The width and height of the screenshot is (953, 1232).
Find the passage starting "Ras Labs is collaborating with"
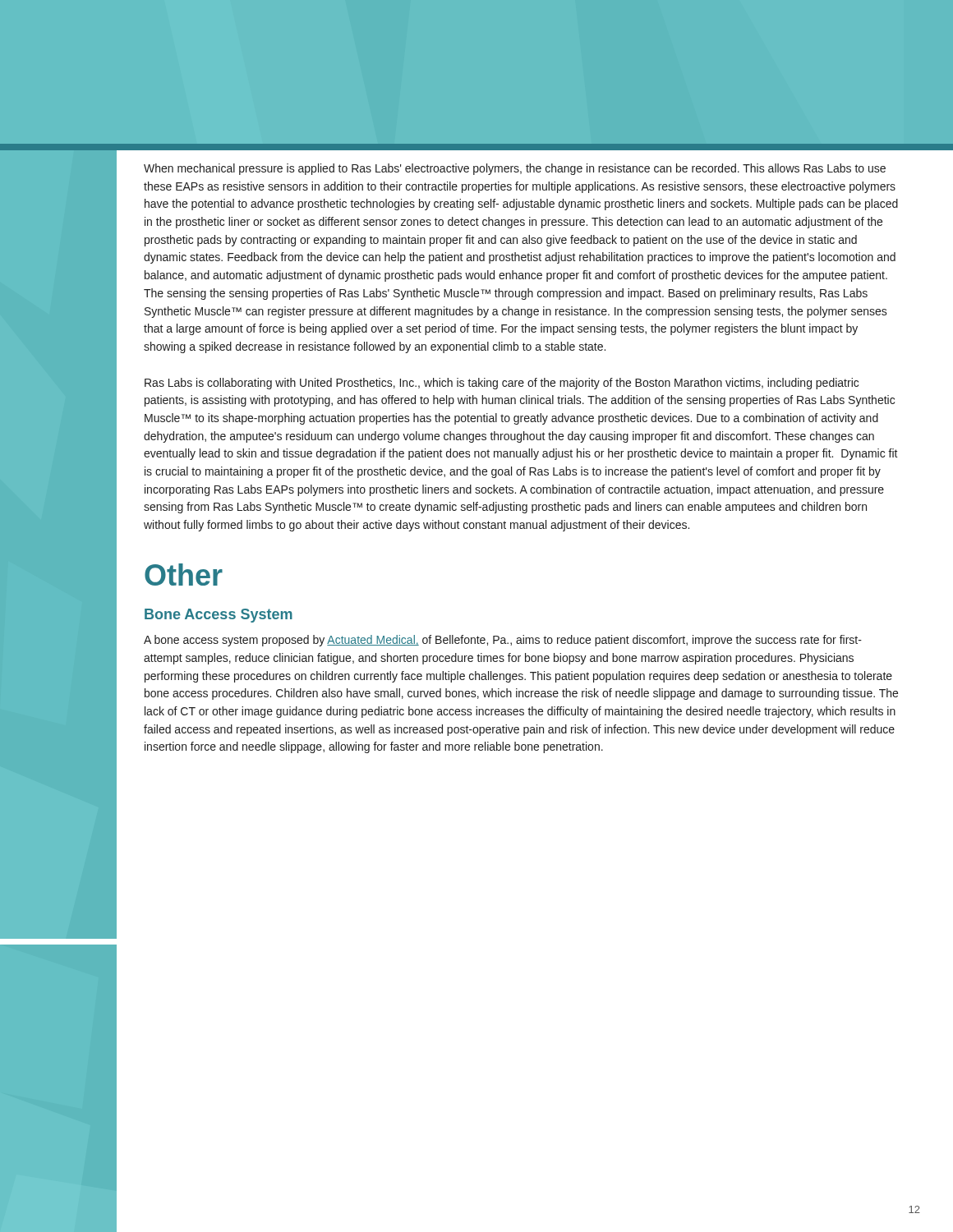(x=521, y=454)
